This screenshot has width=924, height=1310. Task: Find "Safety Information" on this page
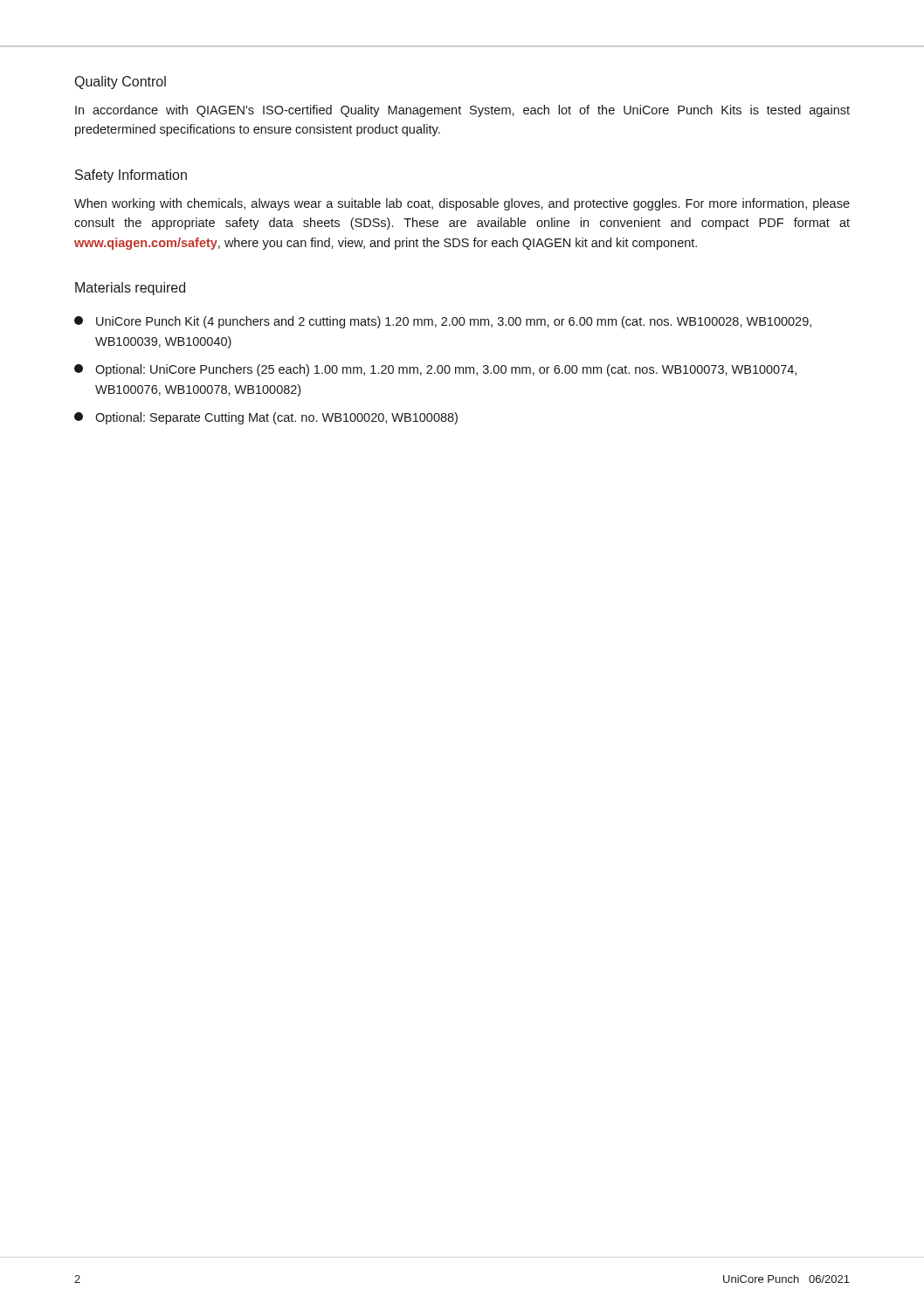(131, 175)
